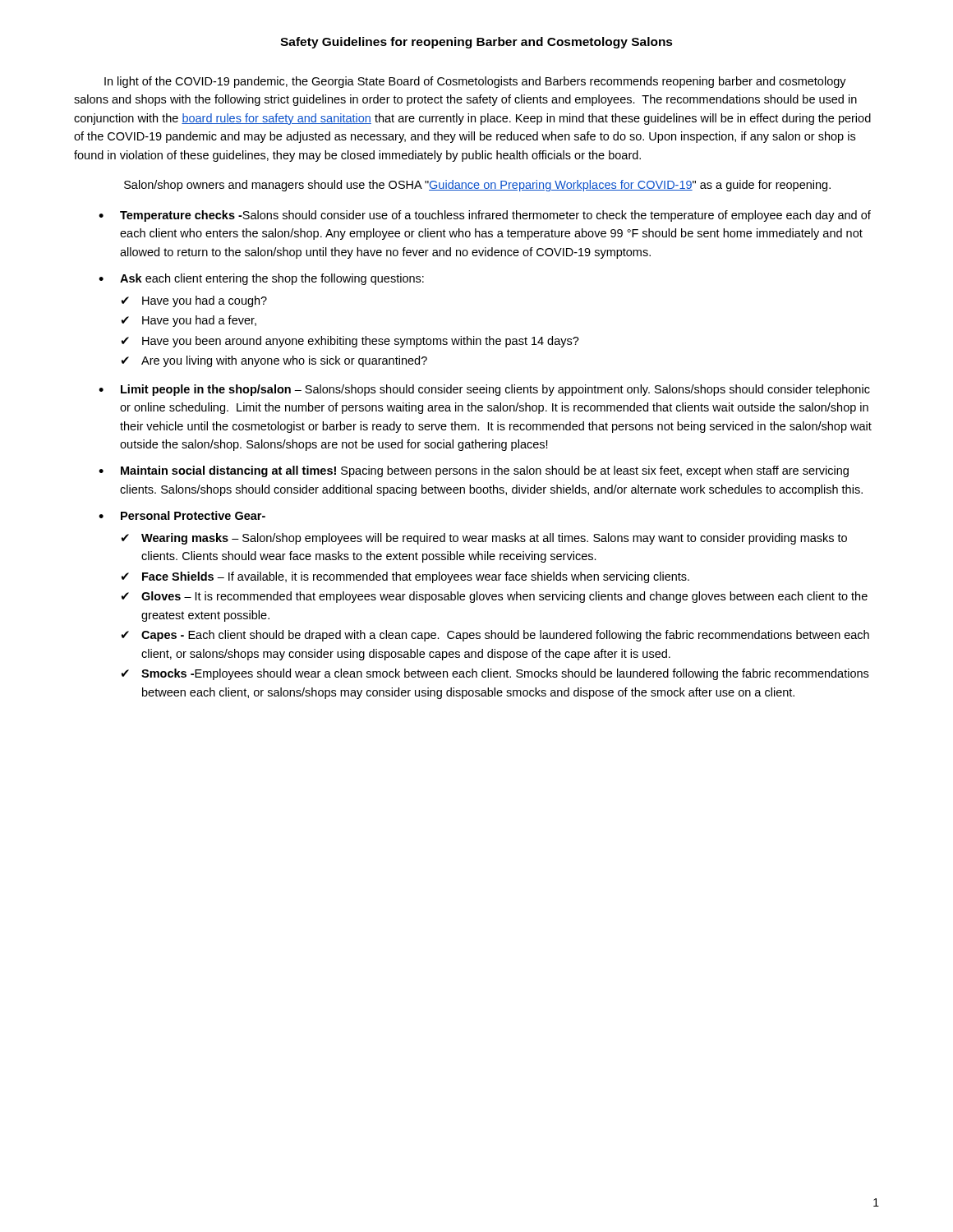Image resolution: width=953 pixels, height=1232 pixels.
Task: Find the block on this page that starts "✔ Gloves – It is recommended that"
Action: [x=500, y=606]
